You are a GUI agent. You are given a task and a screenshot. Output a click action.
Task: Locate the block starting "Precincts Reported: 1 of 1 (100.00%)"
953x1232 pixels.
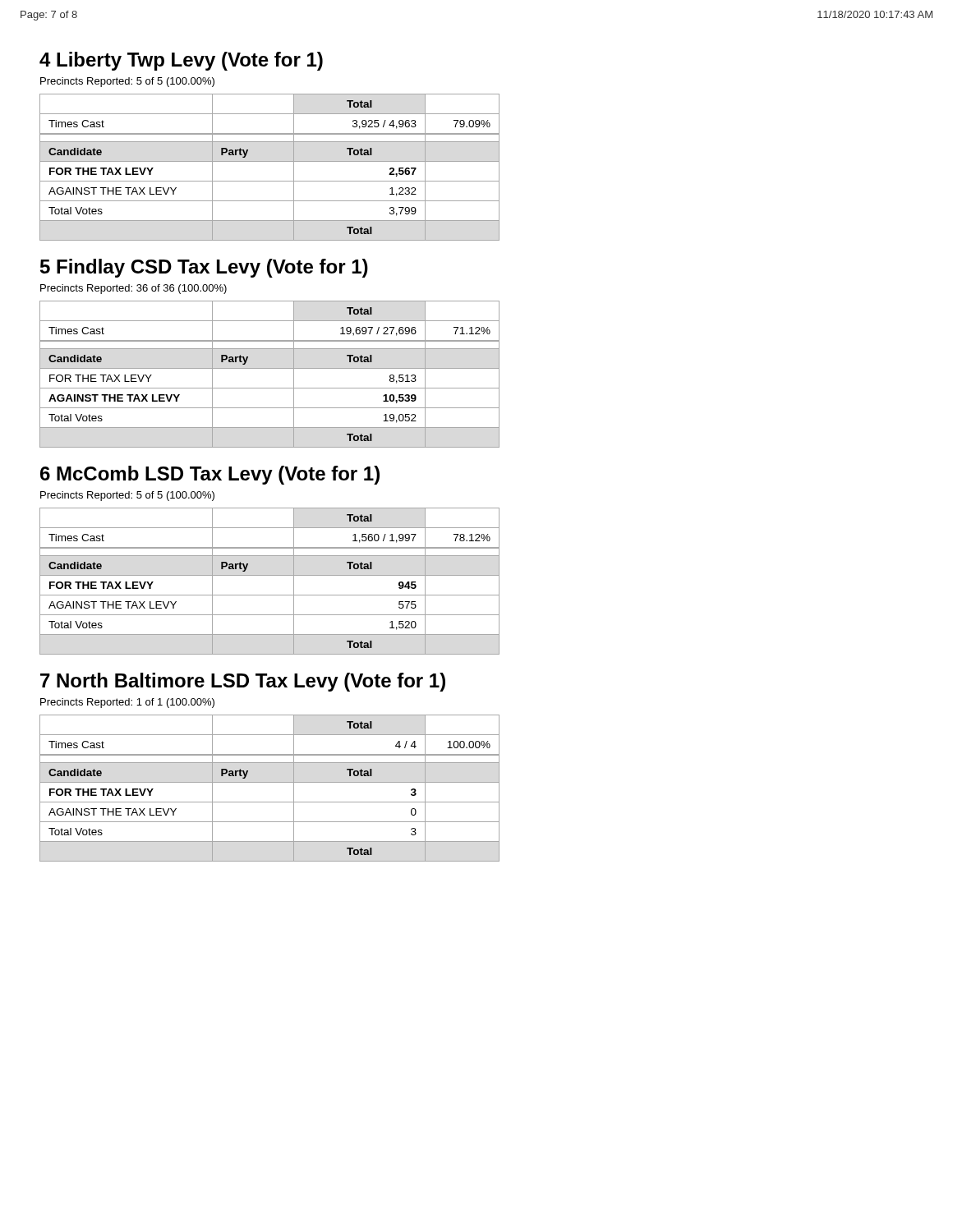pyautogui.click(x=127, y=702)
